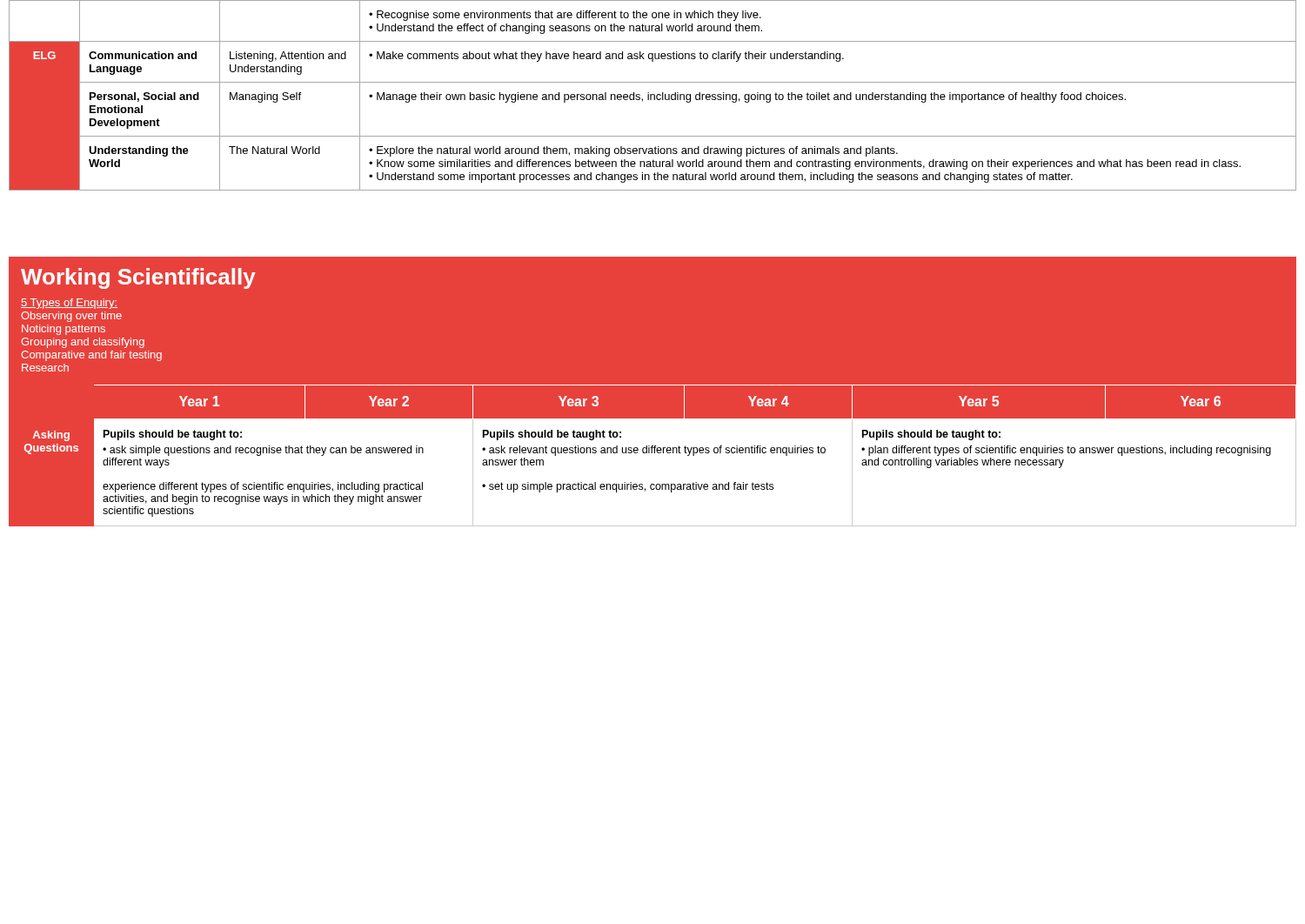The width and height of the screenshot is (1305, 924).
Task: Find the table that mentions "Communication and Language"
Action: coord(652,95)
